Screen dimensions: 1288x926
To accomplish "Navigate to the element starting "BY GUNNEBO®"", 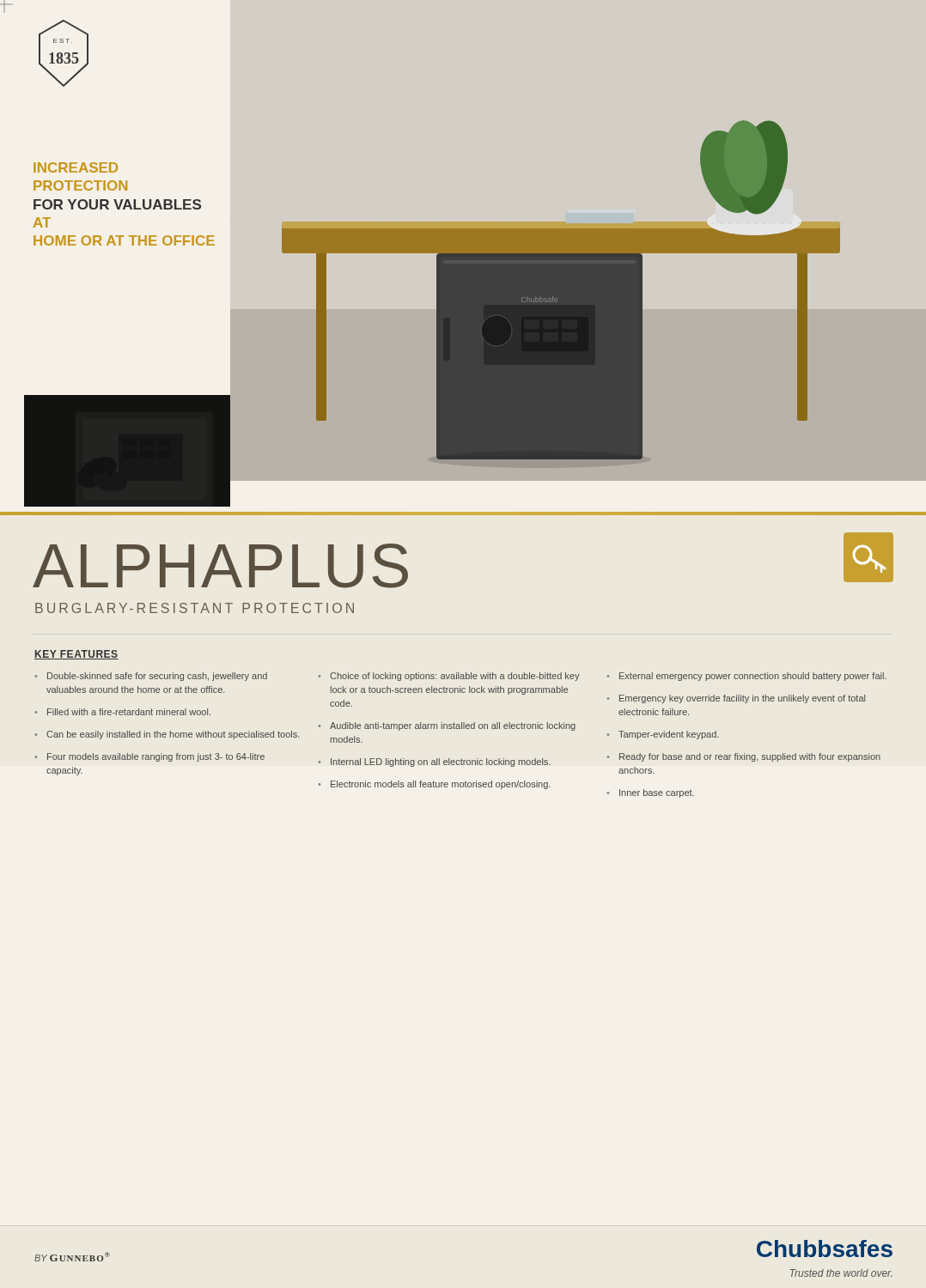I will 72,1257.
